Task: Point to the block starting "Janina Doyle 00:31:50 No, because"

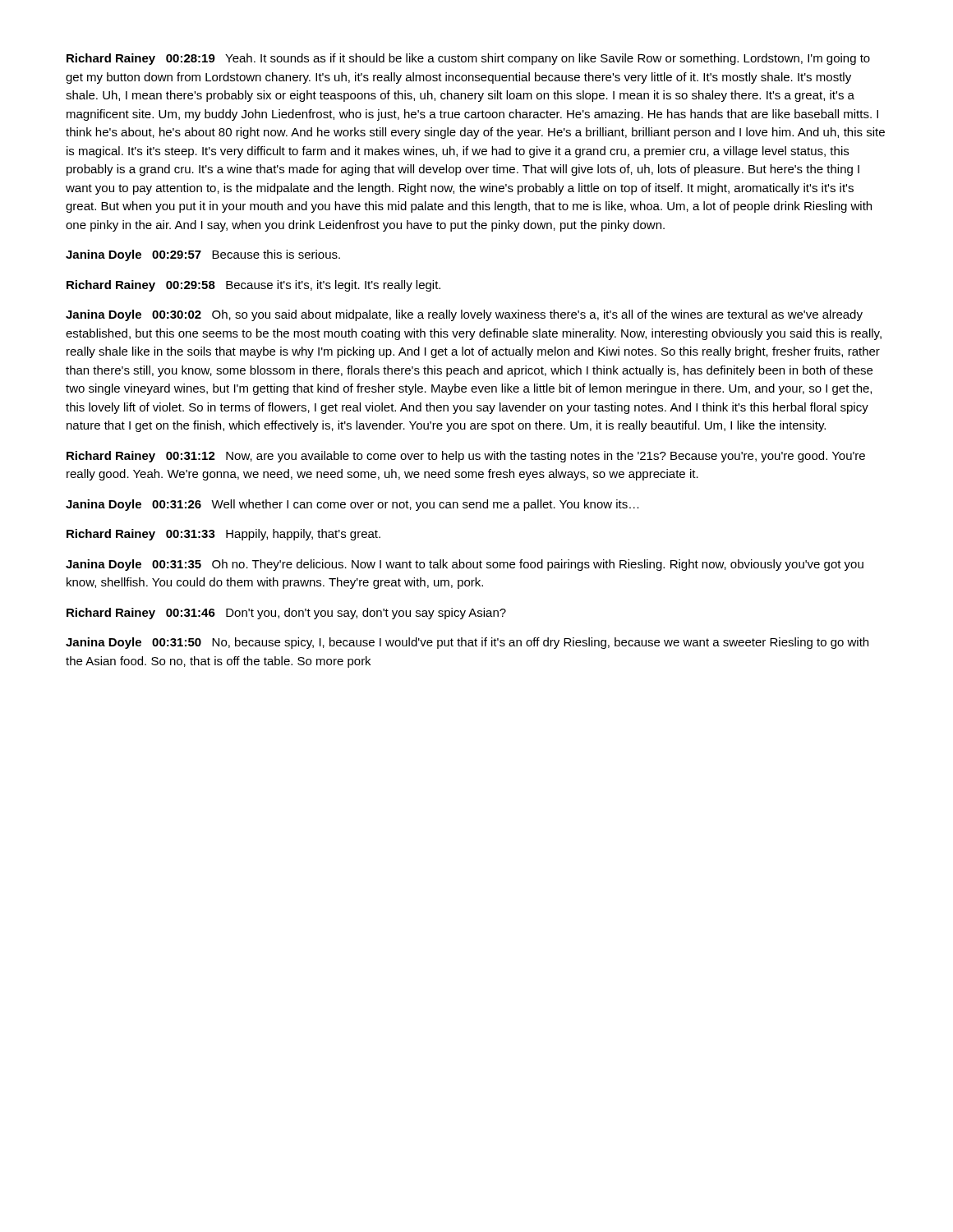Action: [476, 652]
